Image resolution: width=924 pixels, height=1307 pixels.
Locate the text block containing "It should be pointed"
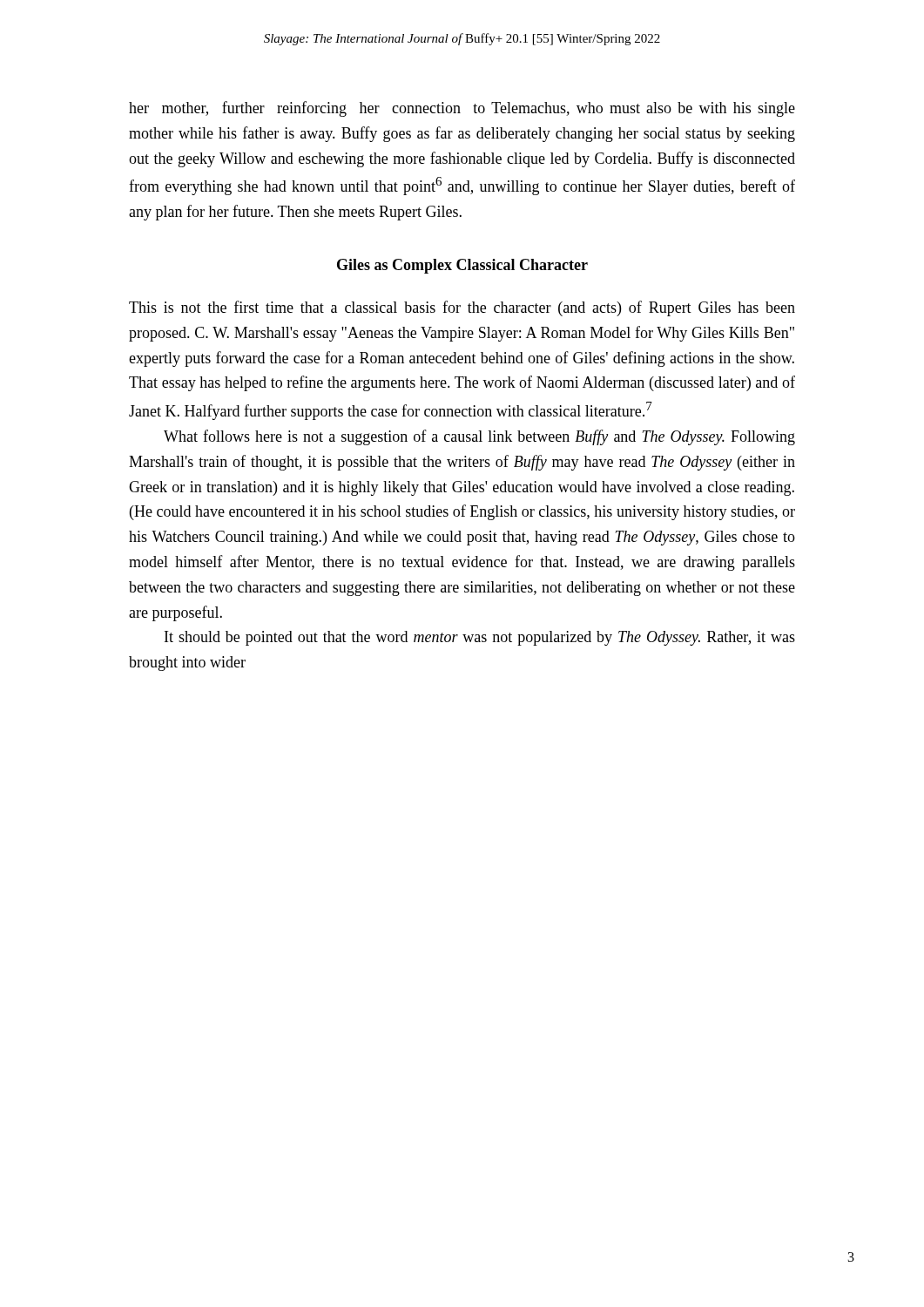(x=462, y=650)
